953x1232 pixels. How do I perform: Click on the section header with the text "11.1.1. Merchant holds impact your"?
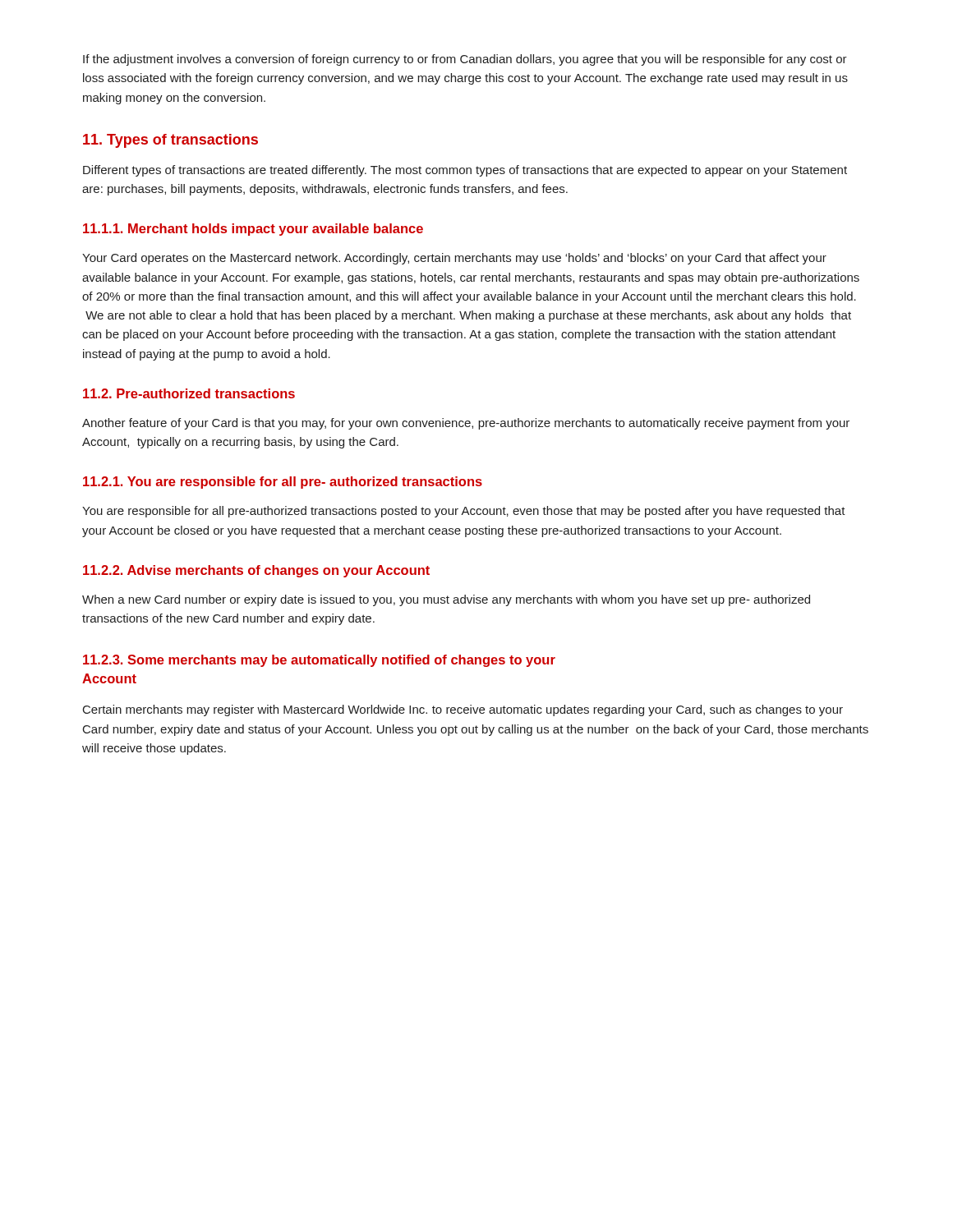click(253, 229)
